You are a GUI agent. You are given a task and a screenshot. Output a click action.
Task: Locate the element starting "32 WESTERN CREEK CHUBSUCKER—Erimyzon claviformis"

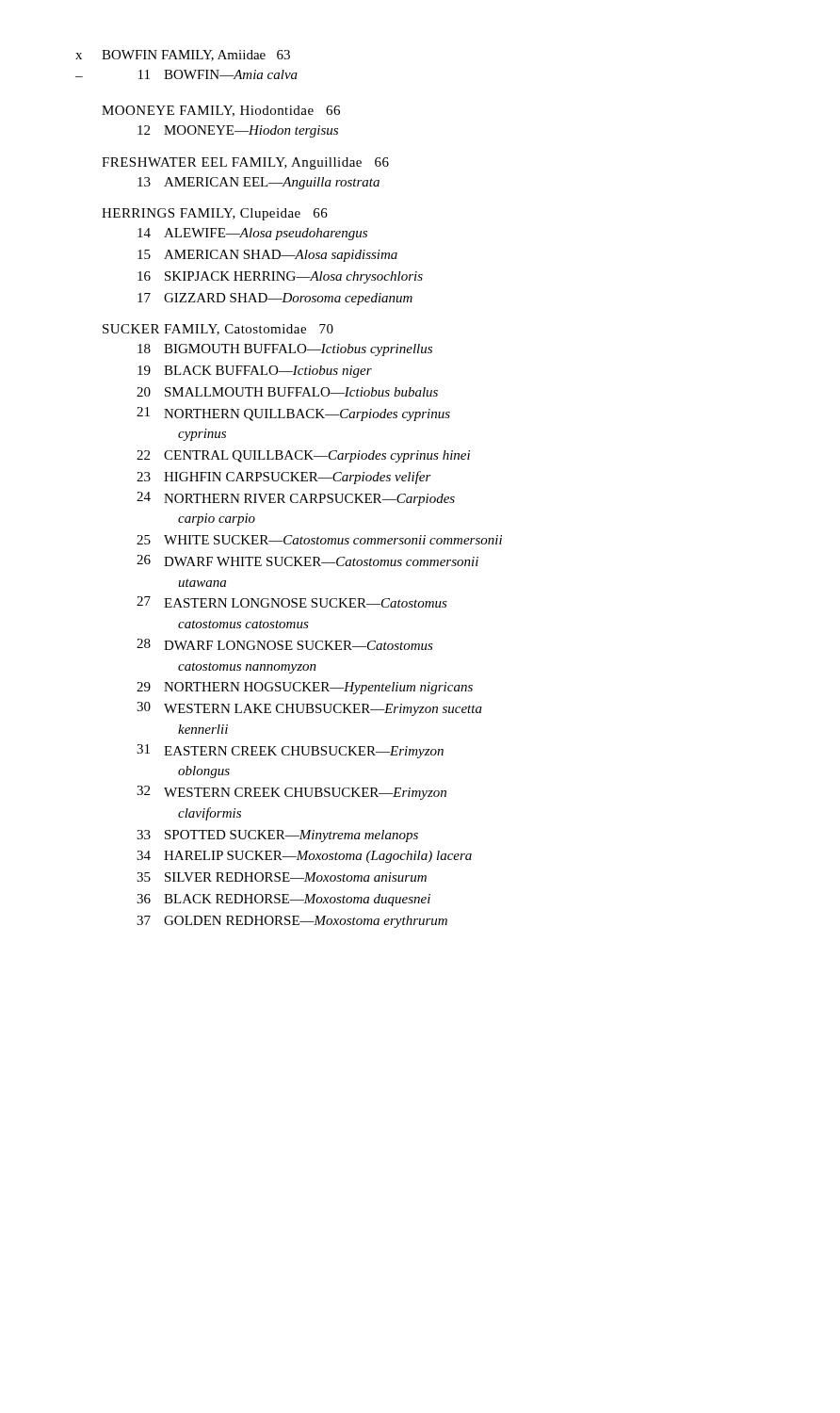[x=274, y=803]
